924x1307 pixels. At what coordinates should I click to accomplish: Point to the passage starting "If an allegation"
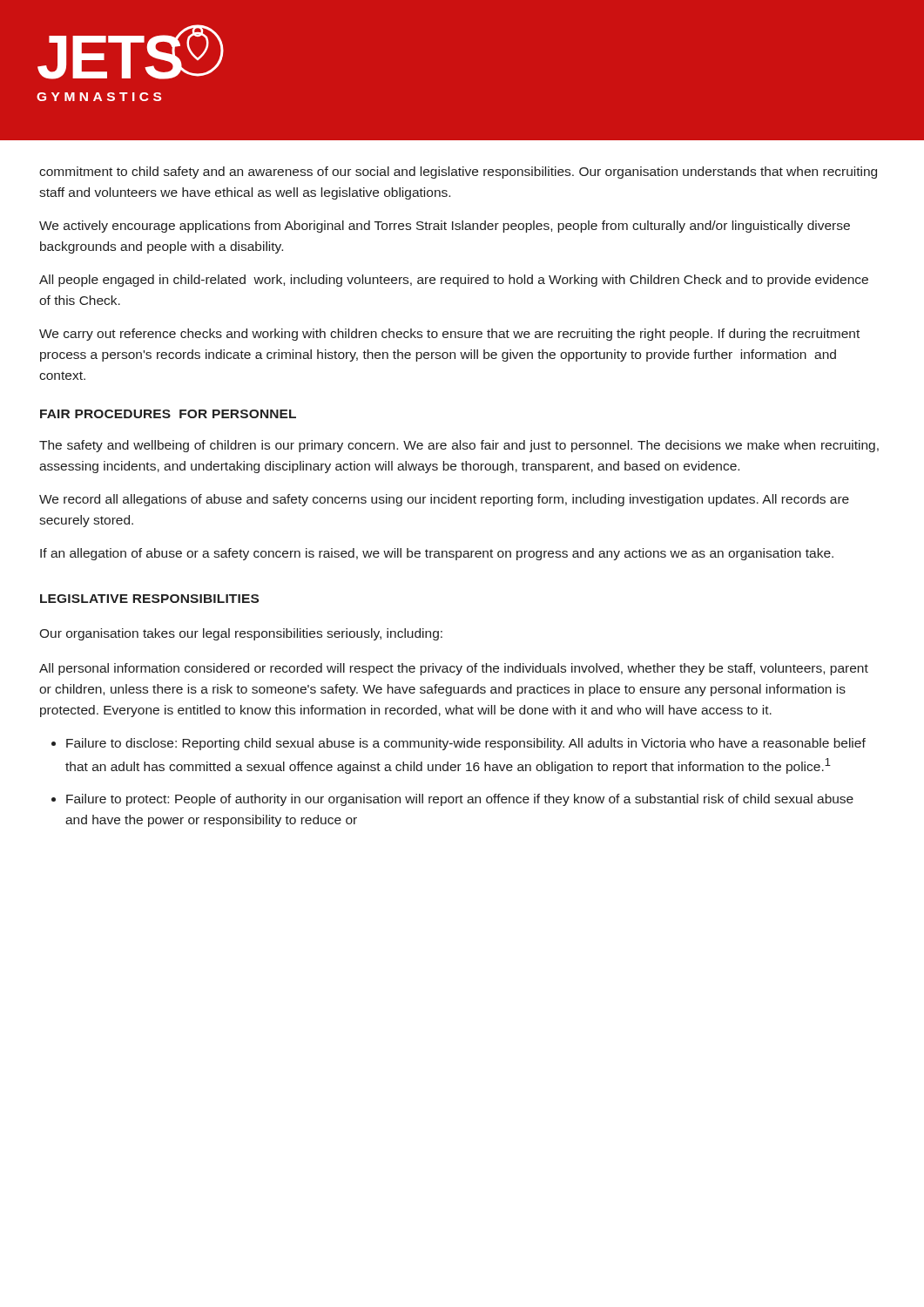point(459,554)
